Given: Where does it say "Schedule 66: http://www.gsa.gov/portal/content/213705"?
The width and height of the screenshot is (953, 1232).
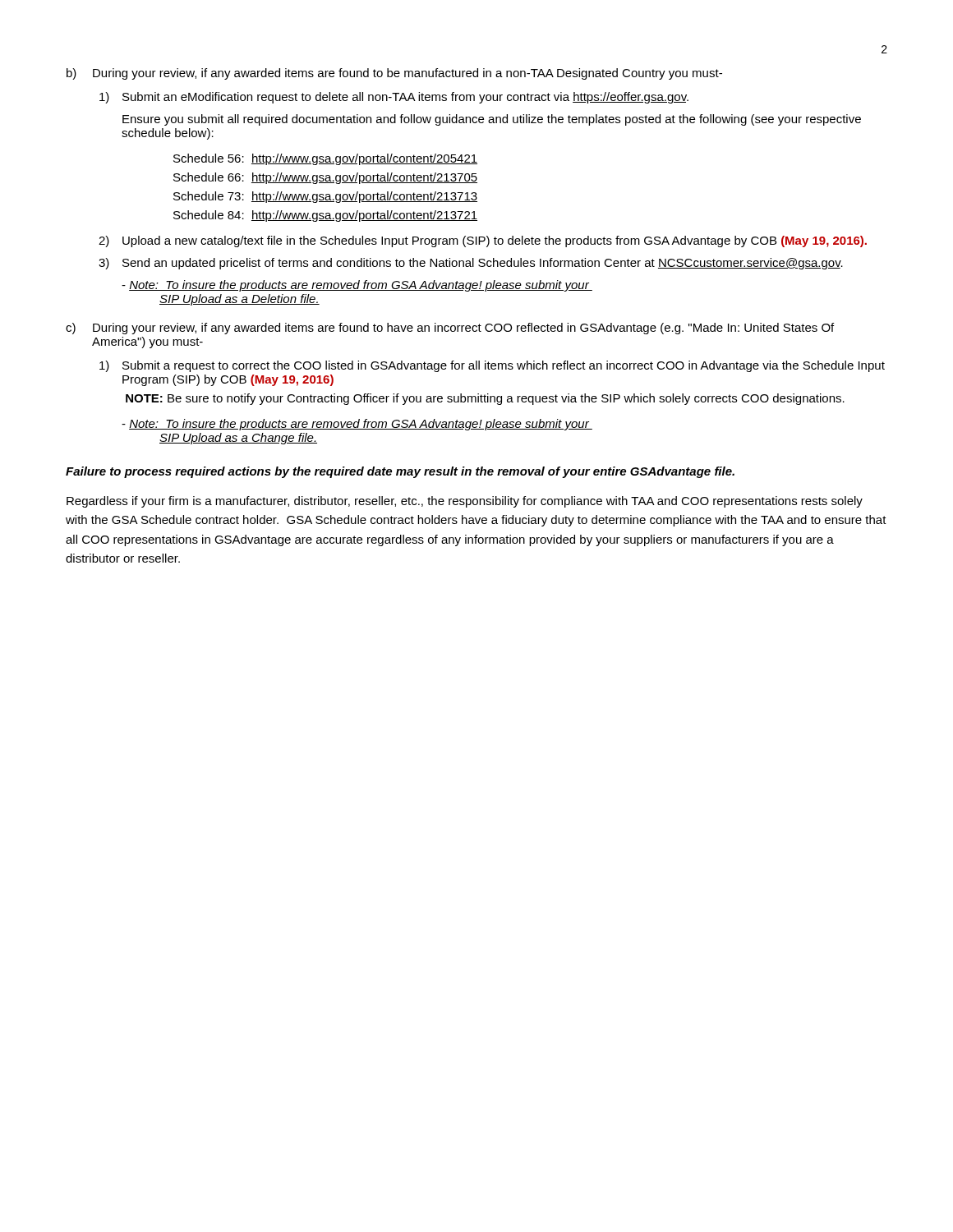Looking at the screenshot, I should pyautogui.click(x=325, y=177).
